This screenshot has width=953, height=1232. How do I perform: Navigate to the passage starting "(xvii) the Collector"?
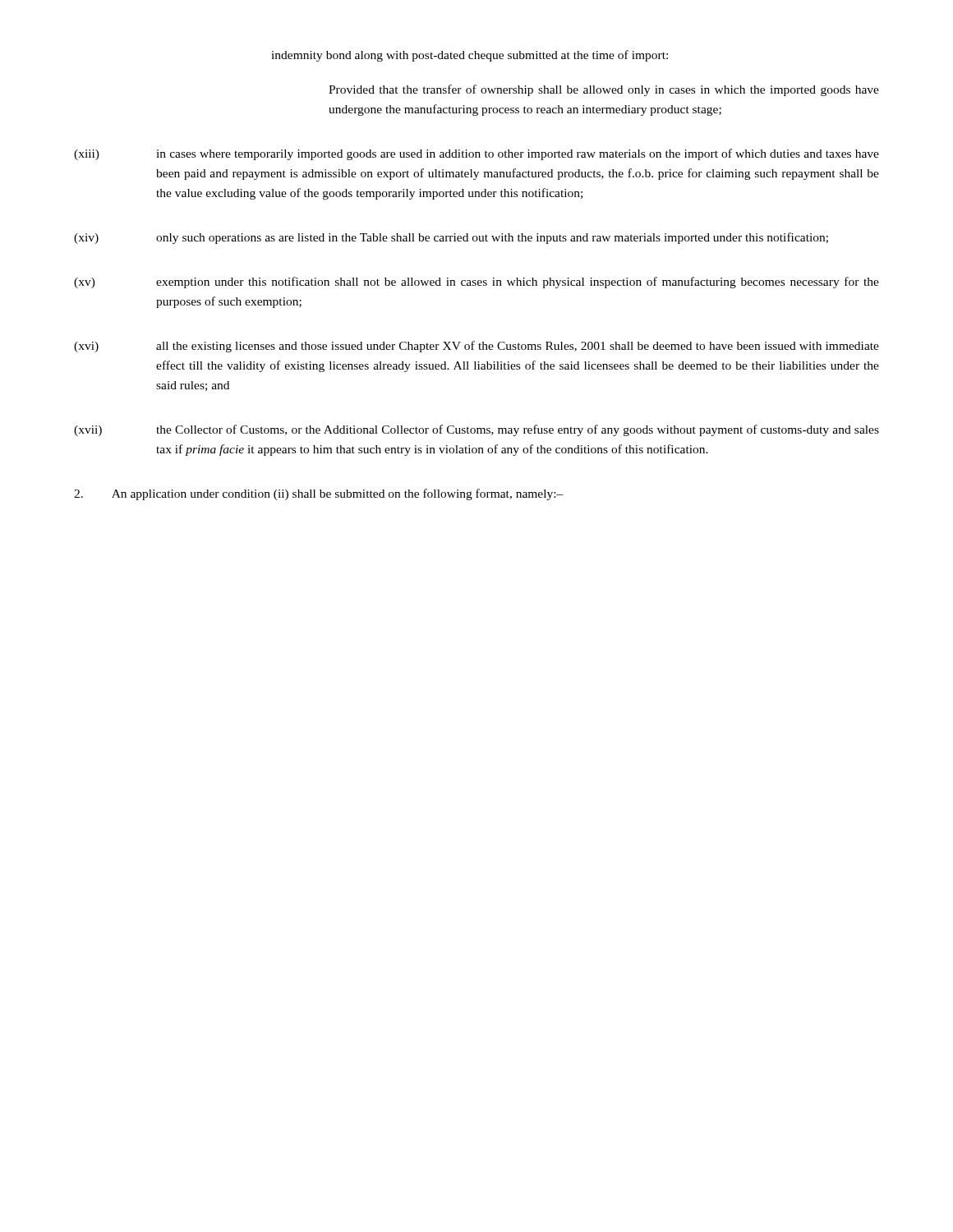coord(476,440)
